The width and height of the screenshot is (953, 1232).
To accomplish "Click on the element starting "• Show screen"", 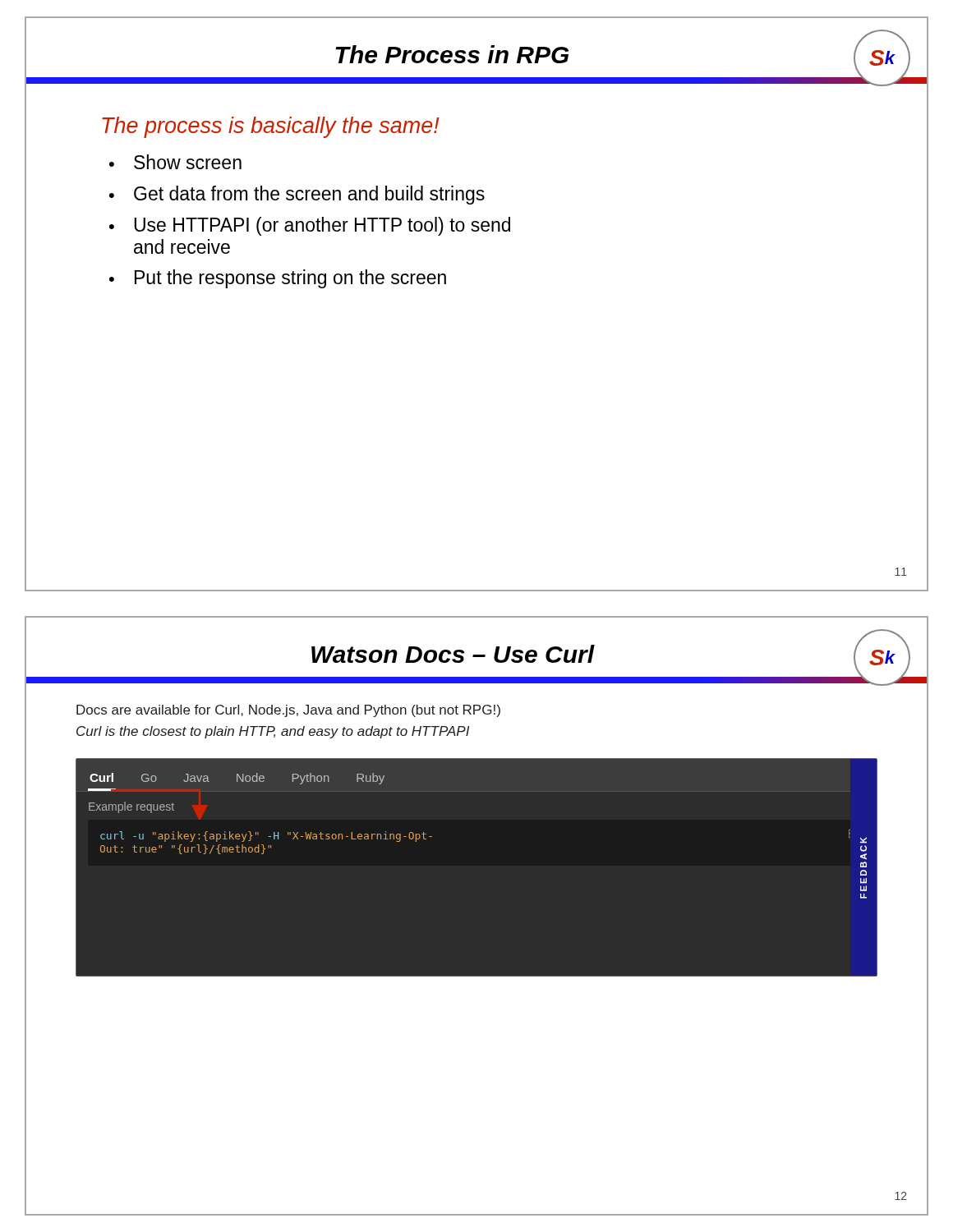I will [x=175, y=163].
